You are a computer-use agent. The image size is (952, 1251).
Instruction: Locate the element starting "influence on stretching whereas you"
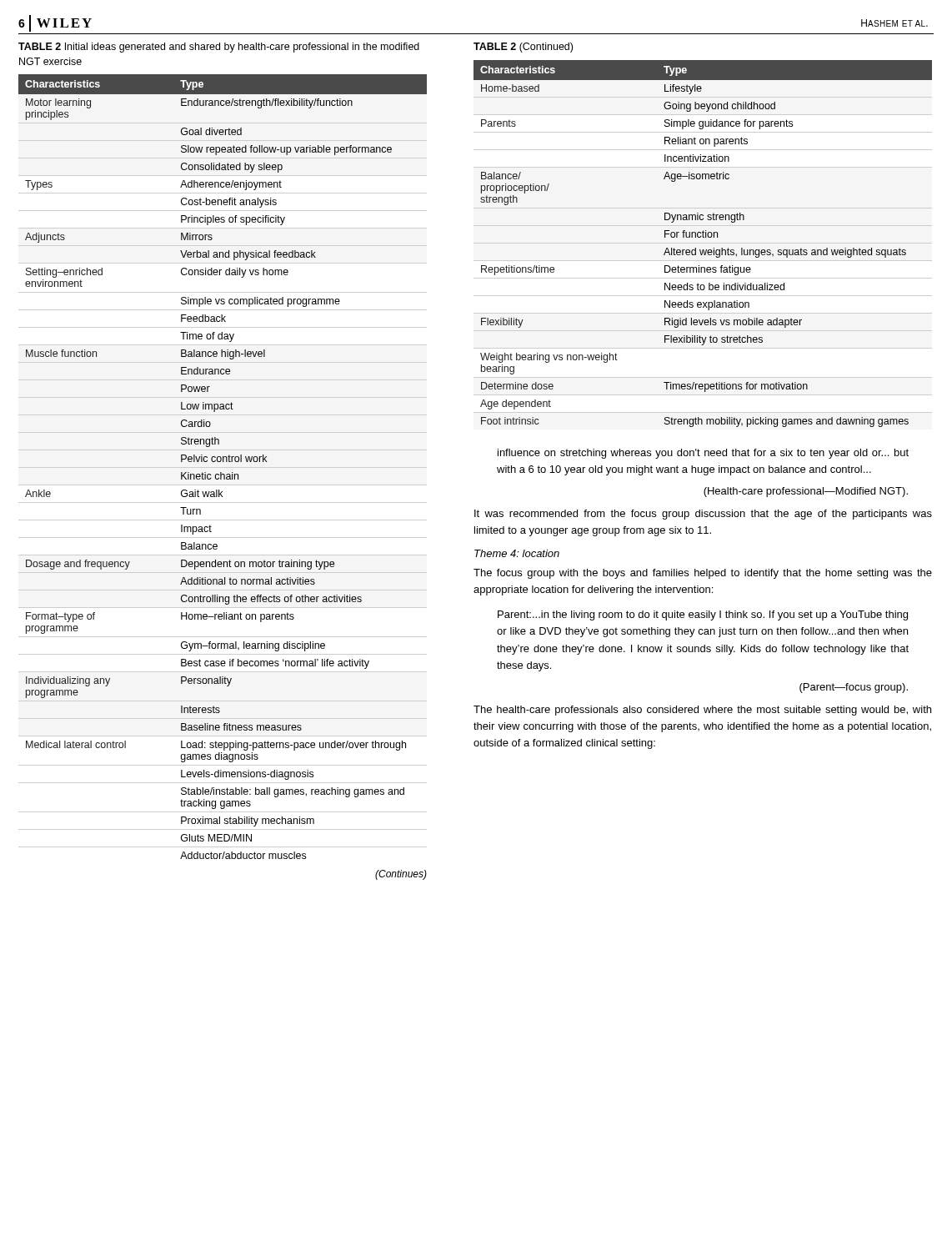point(703,460)
